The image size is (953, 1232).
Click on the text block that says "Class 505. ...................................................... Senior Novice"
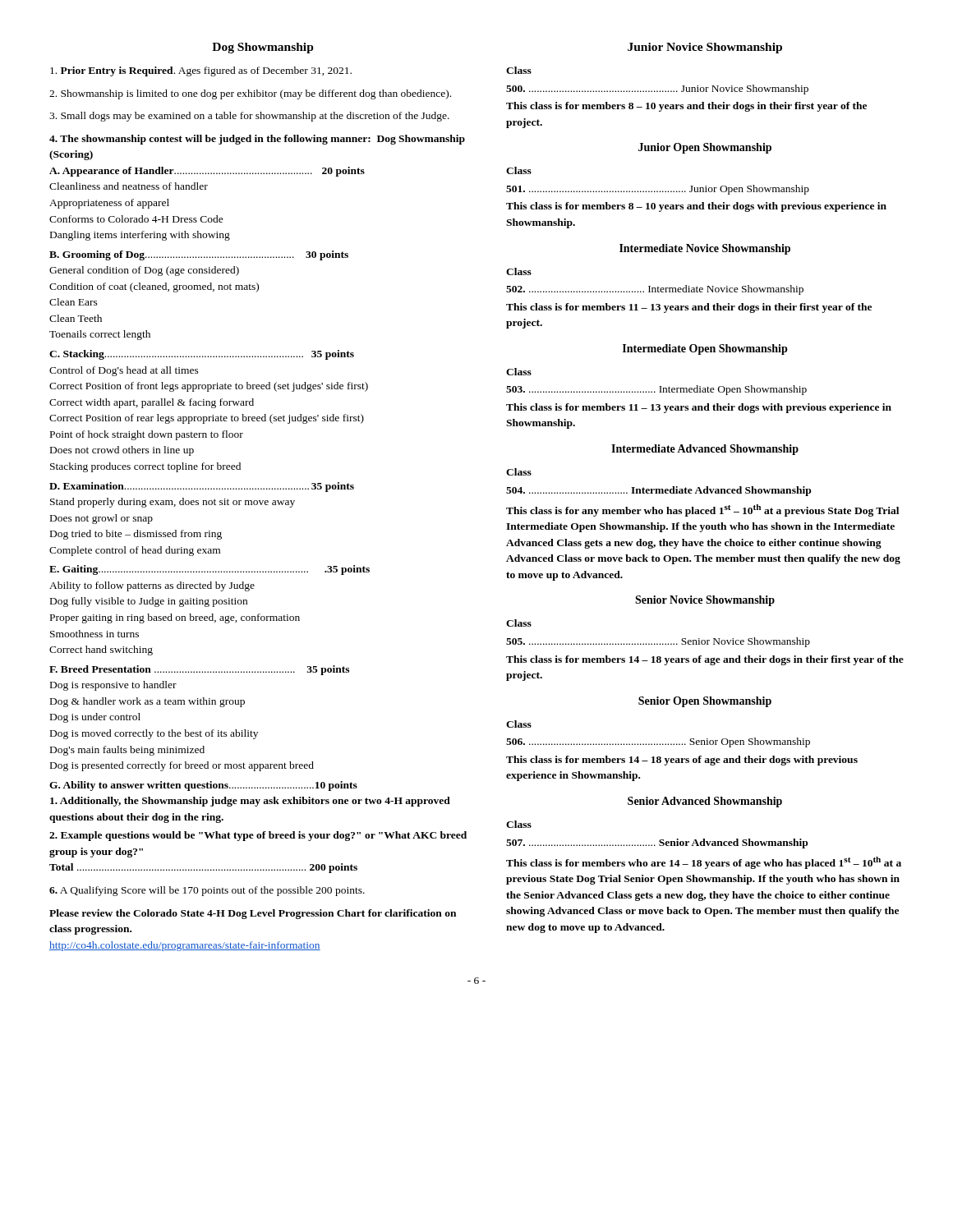tap(705, 649)
